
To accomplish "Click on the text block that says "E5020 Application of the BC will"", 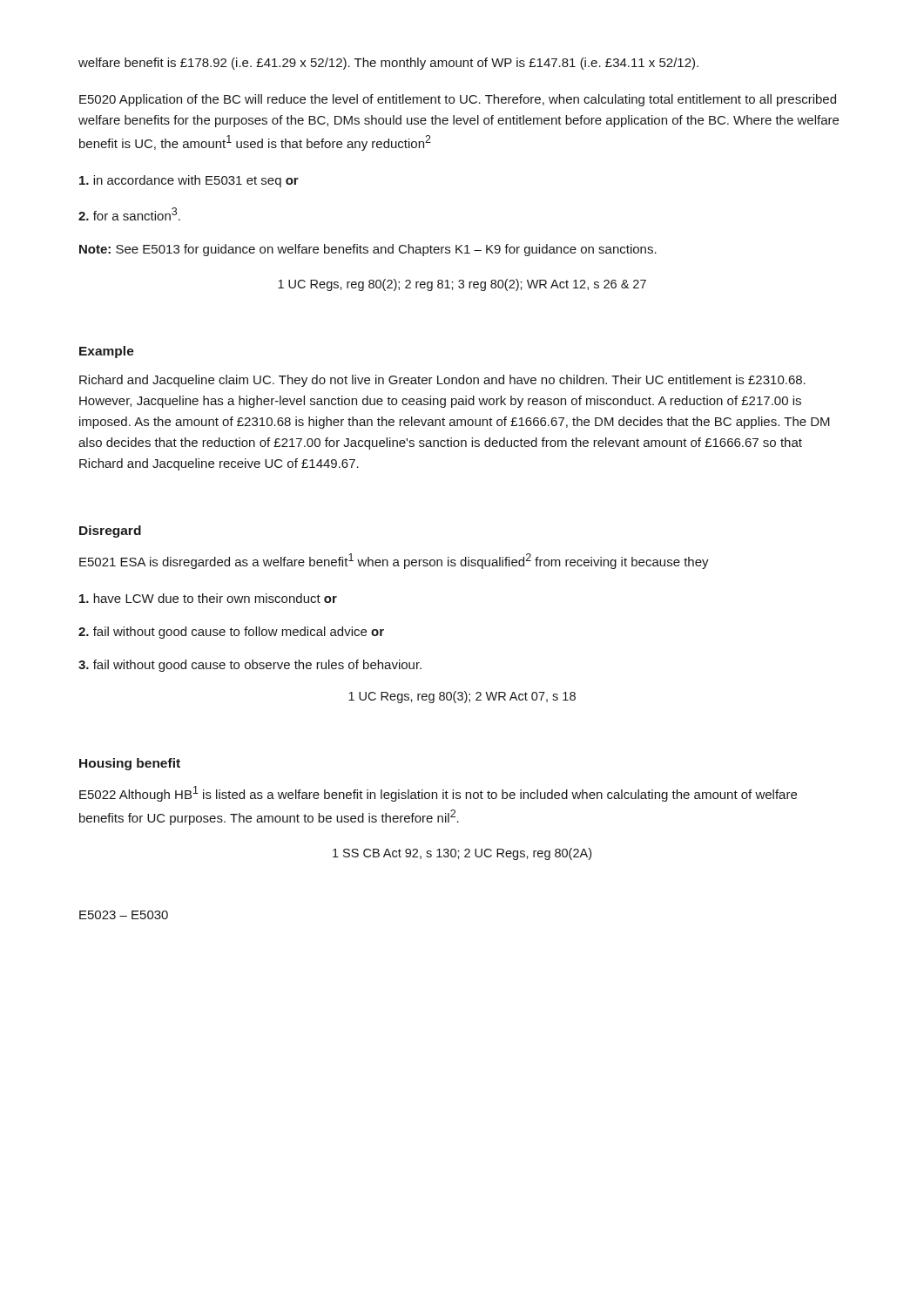I will [459, 121].
